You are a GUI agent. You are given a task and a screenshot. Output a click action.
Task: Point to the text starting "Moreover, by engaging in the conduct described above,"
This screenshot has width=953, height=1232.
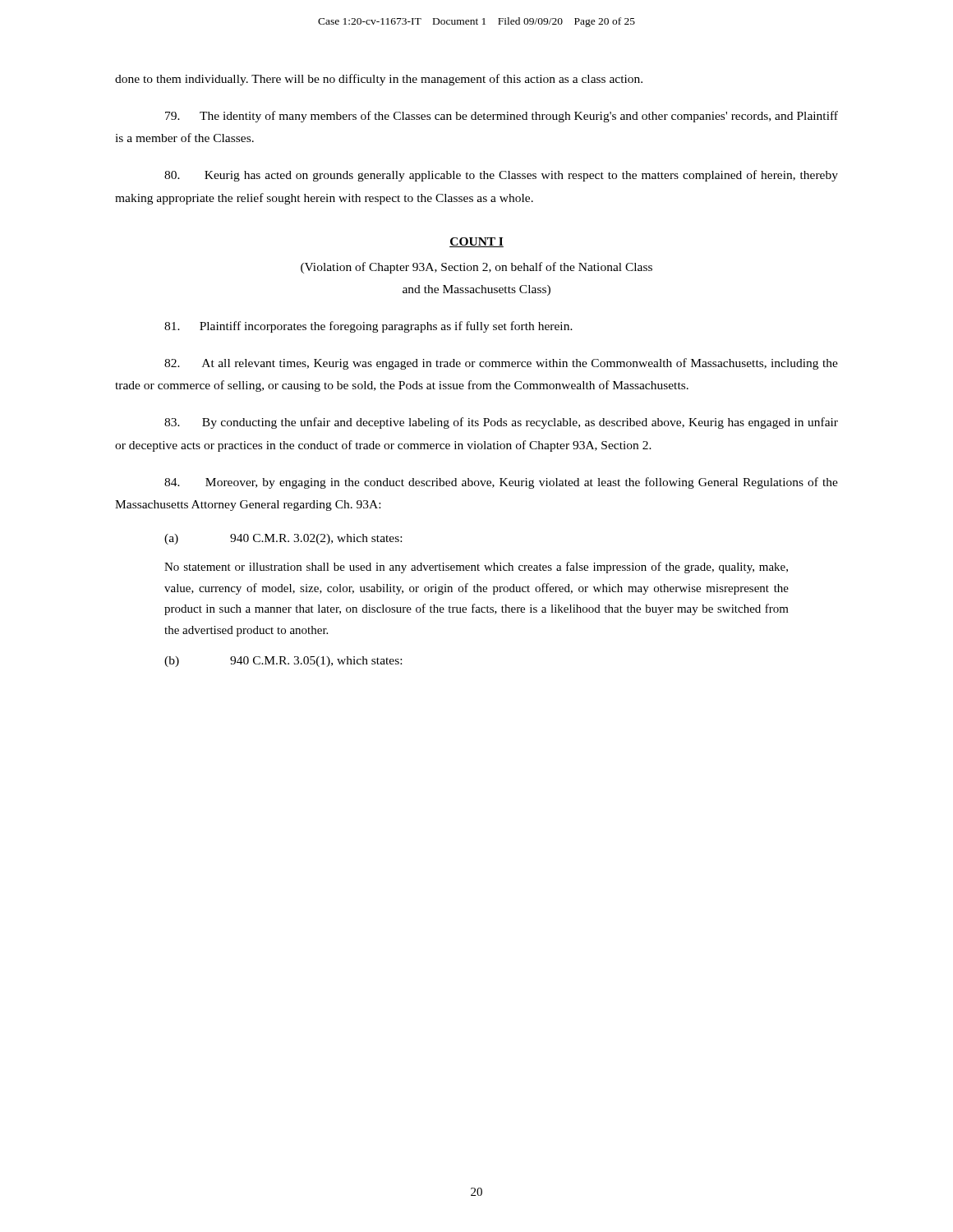(x=476, y=493)
